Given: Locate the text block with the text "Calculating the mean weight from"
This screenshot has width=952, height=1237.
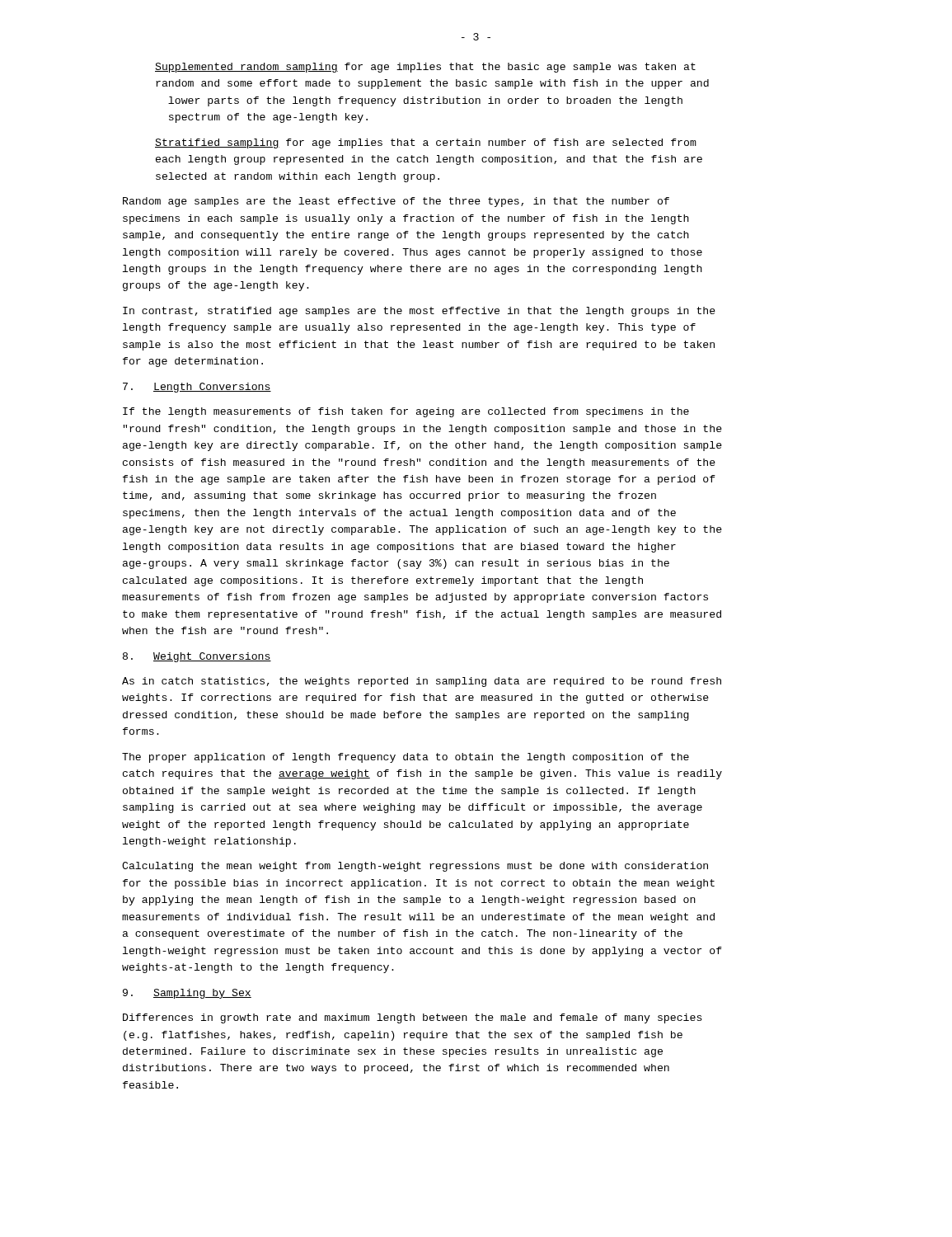Looking at the screenshot, I should coord(422,917).
